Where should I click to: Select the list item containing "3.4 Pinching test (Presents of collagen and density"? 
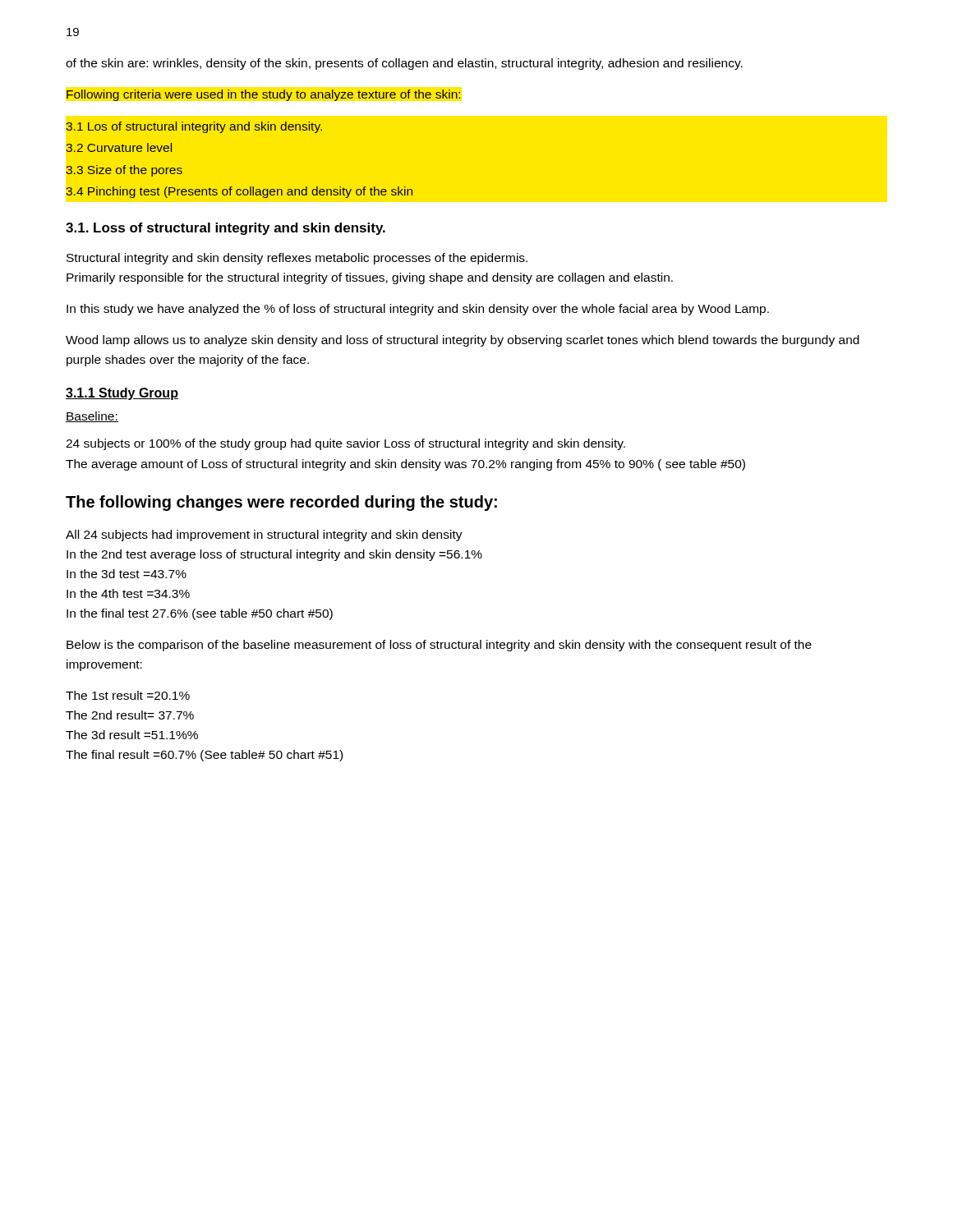[x=240, y=191]
